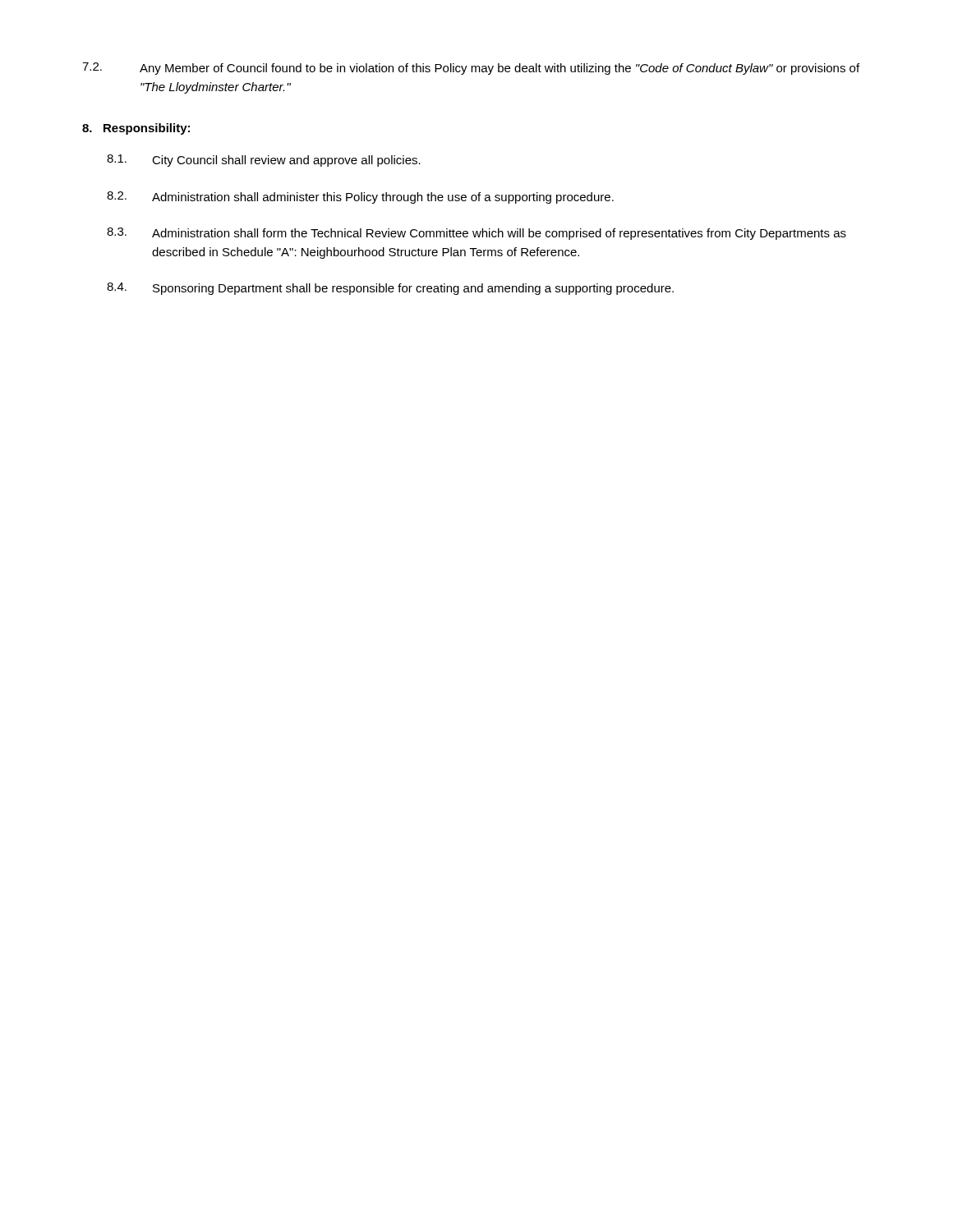Select the element starting "8.4. Sponsoring Department shall be responsible"
Screen dimensions: 1232x953
tap(493, 289)
